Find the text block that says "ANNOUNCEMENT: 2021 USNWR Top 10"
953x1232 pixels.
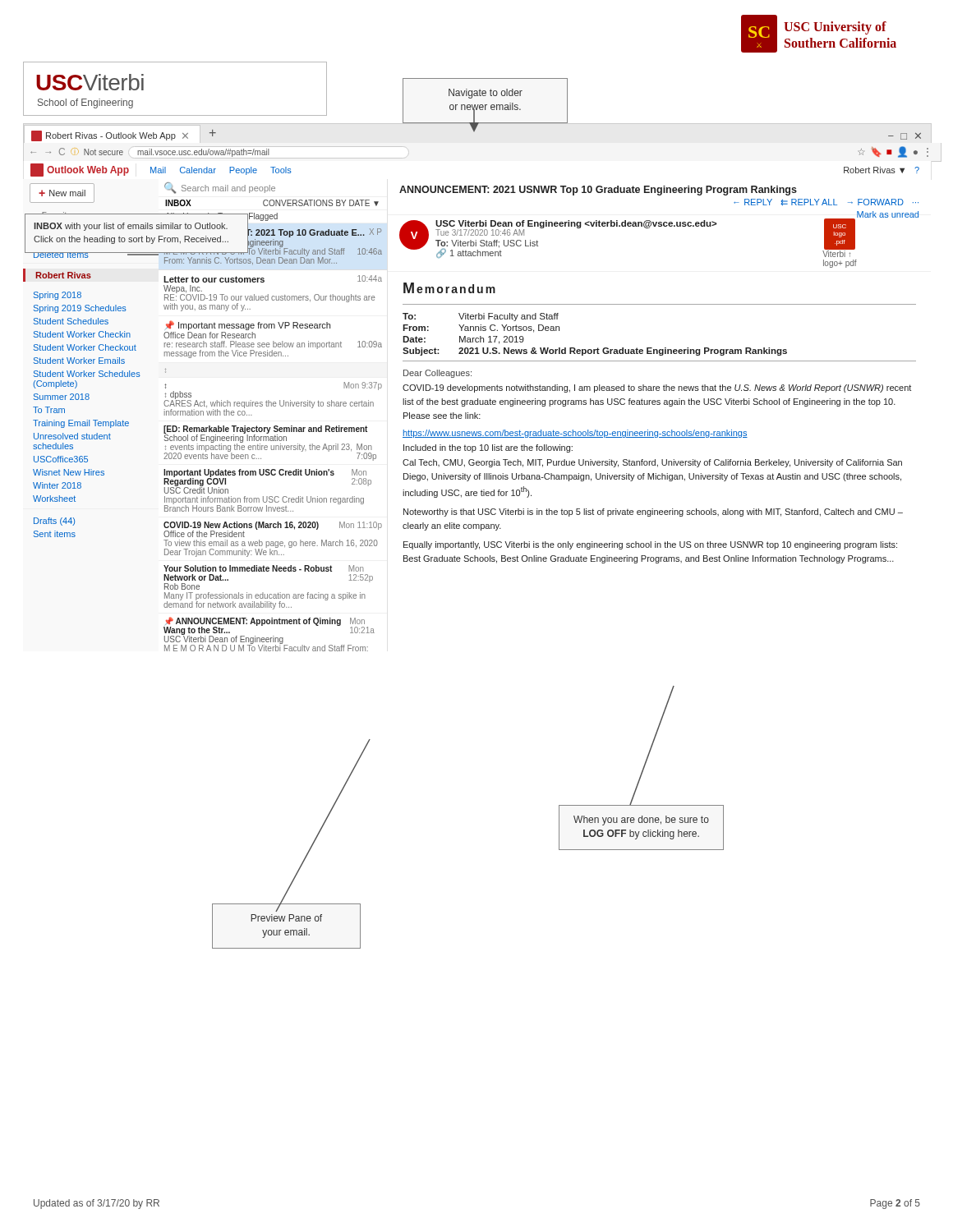659,377
